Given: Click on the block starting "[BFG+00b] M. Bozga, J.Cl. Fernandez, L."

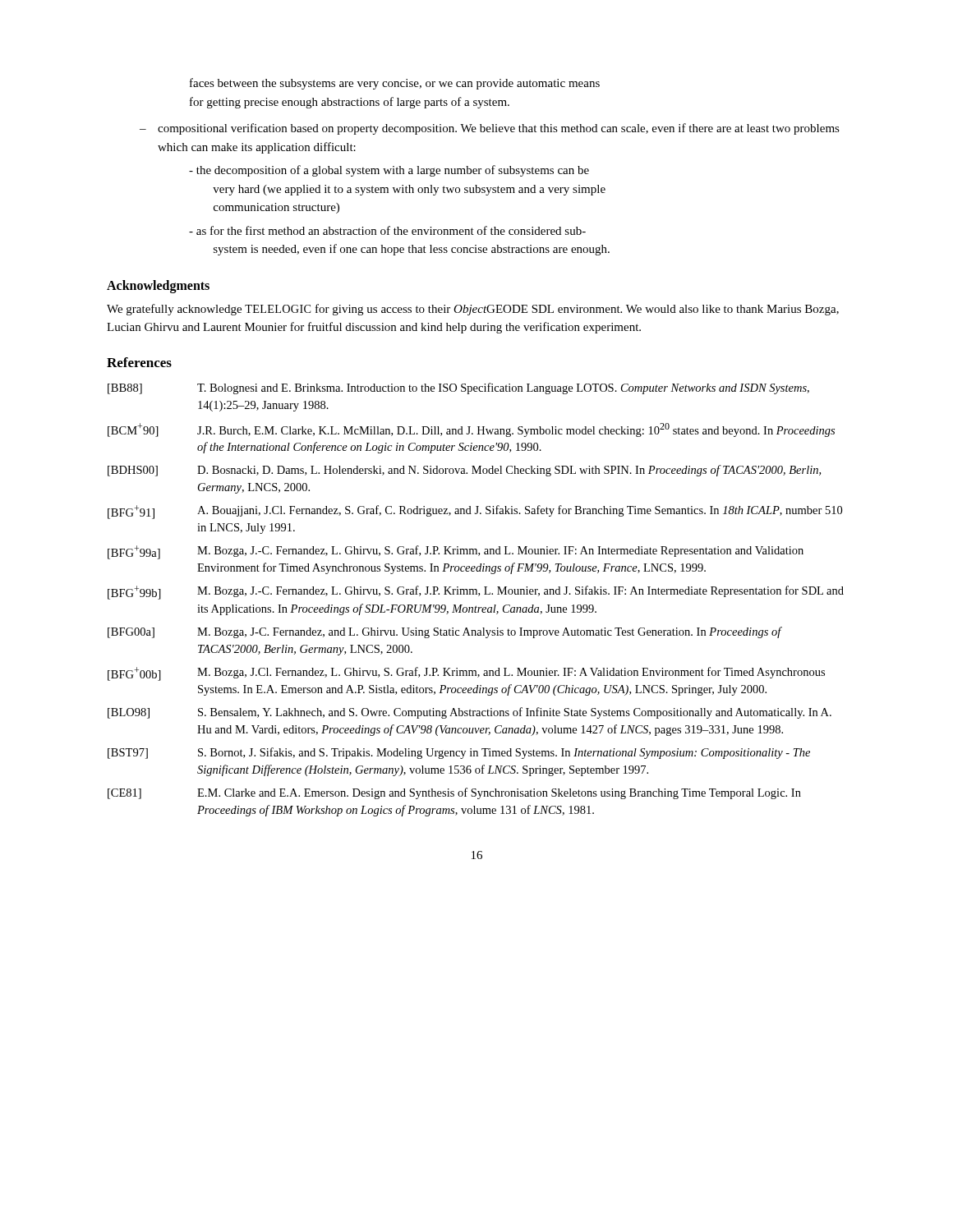Looking at the screenshot, I should pyautogui.click(x=476, y=681).
